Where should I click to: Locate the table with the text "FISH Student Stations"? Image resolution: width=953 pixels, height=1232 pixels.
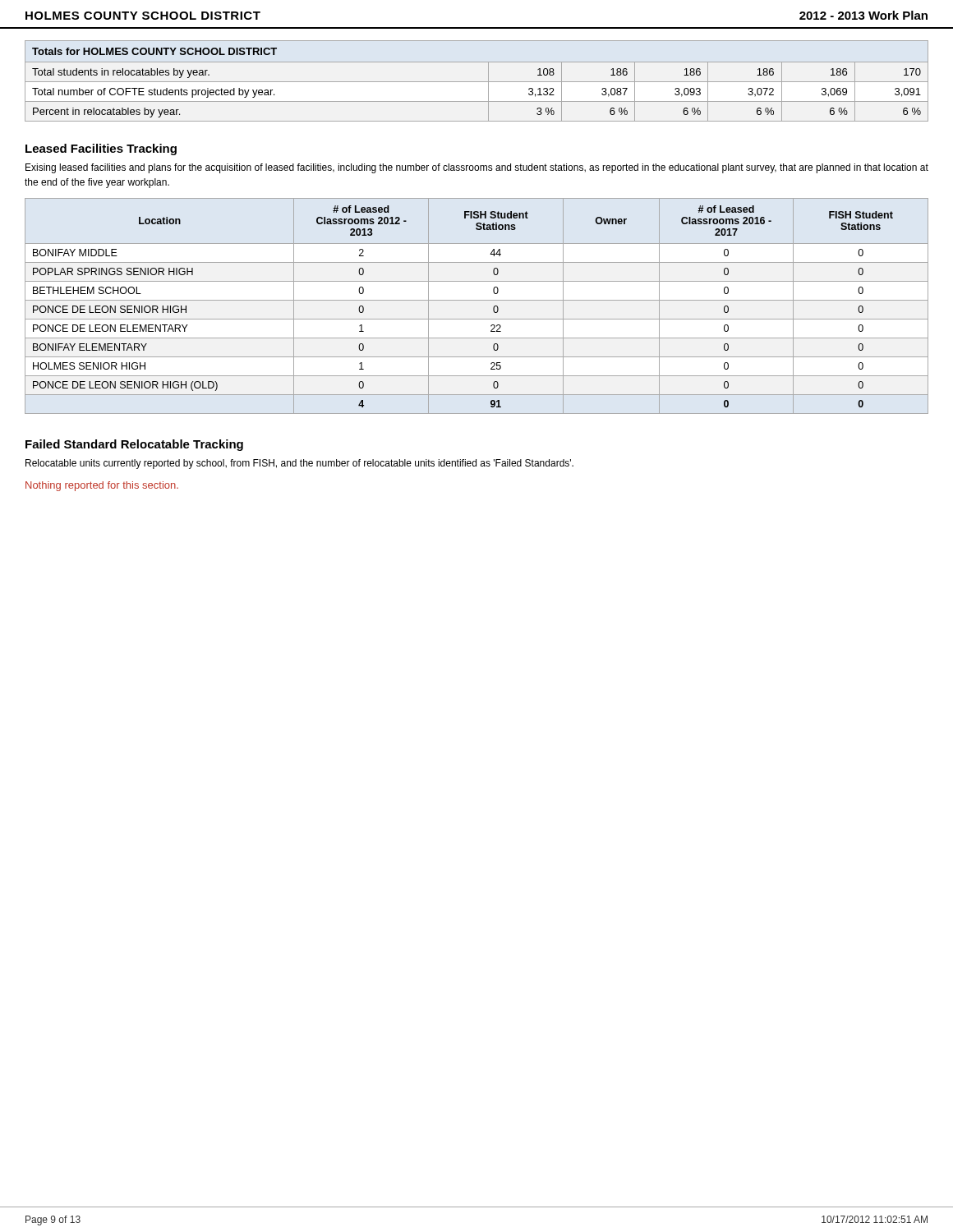click(x=476, y=306)
